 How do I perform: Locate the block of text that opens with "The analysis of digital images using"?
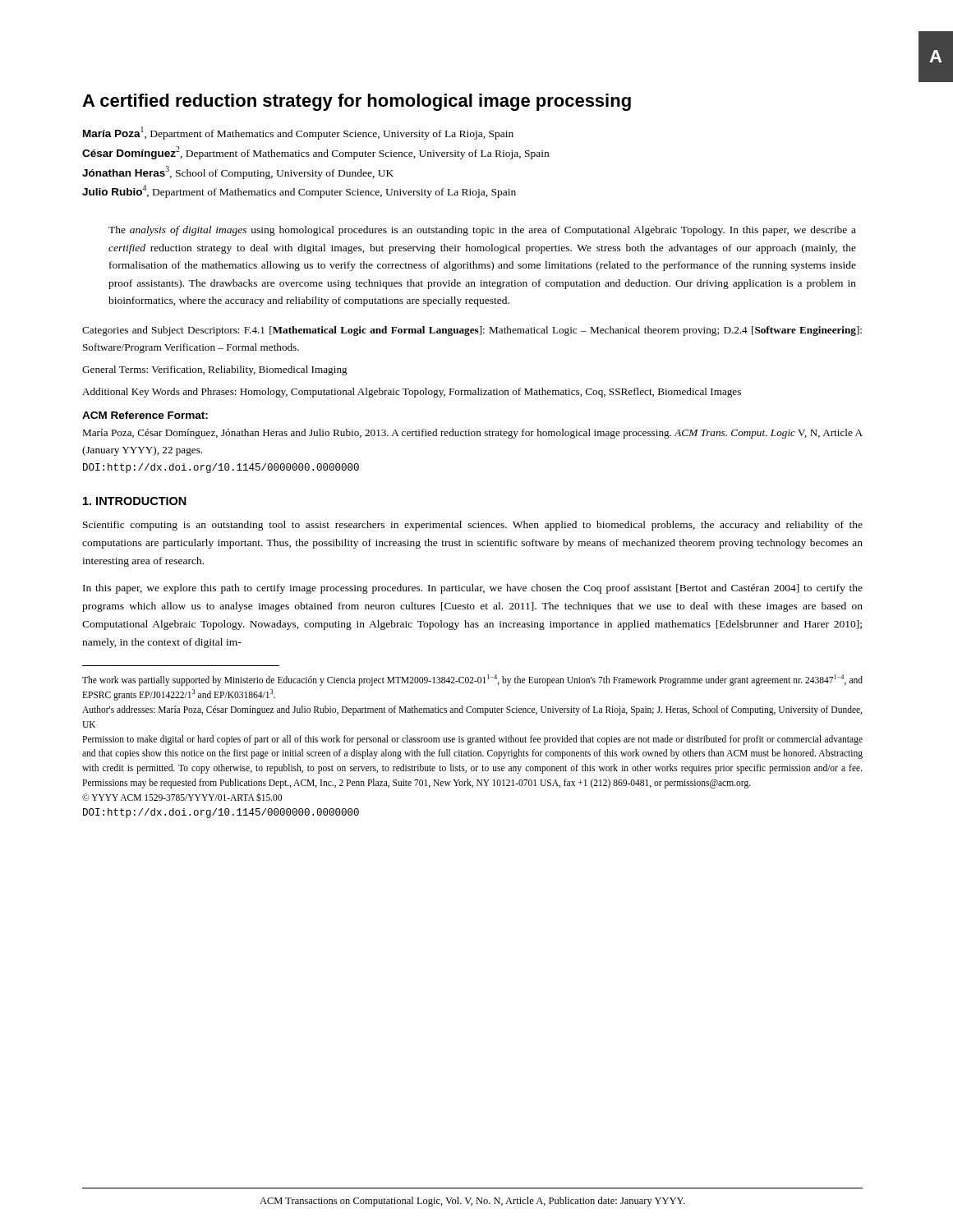coord(482,265)
